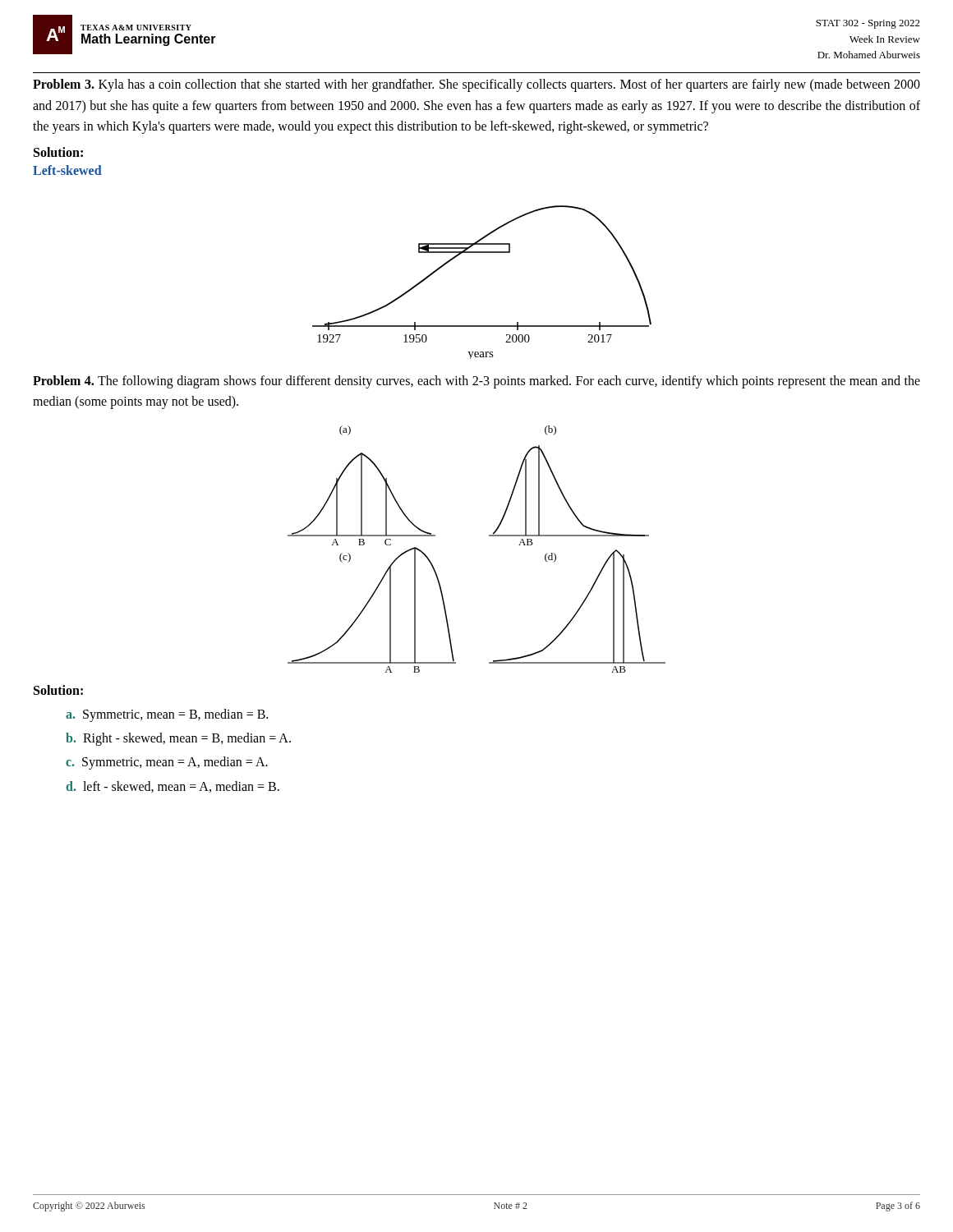This screenshot has height=1232, width=953.
Task: Find the continuous plot
Action: [476, 273]
